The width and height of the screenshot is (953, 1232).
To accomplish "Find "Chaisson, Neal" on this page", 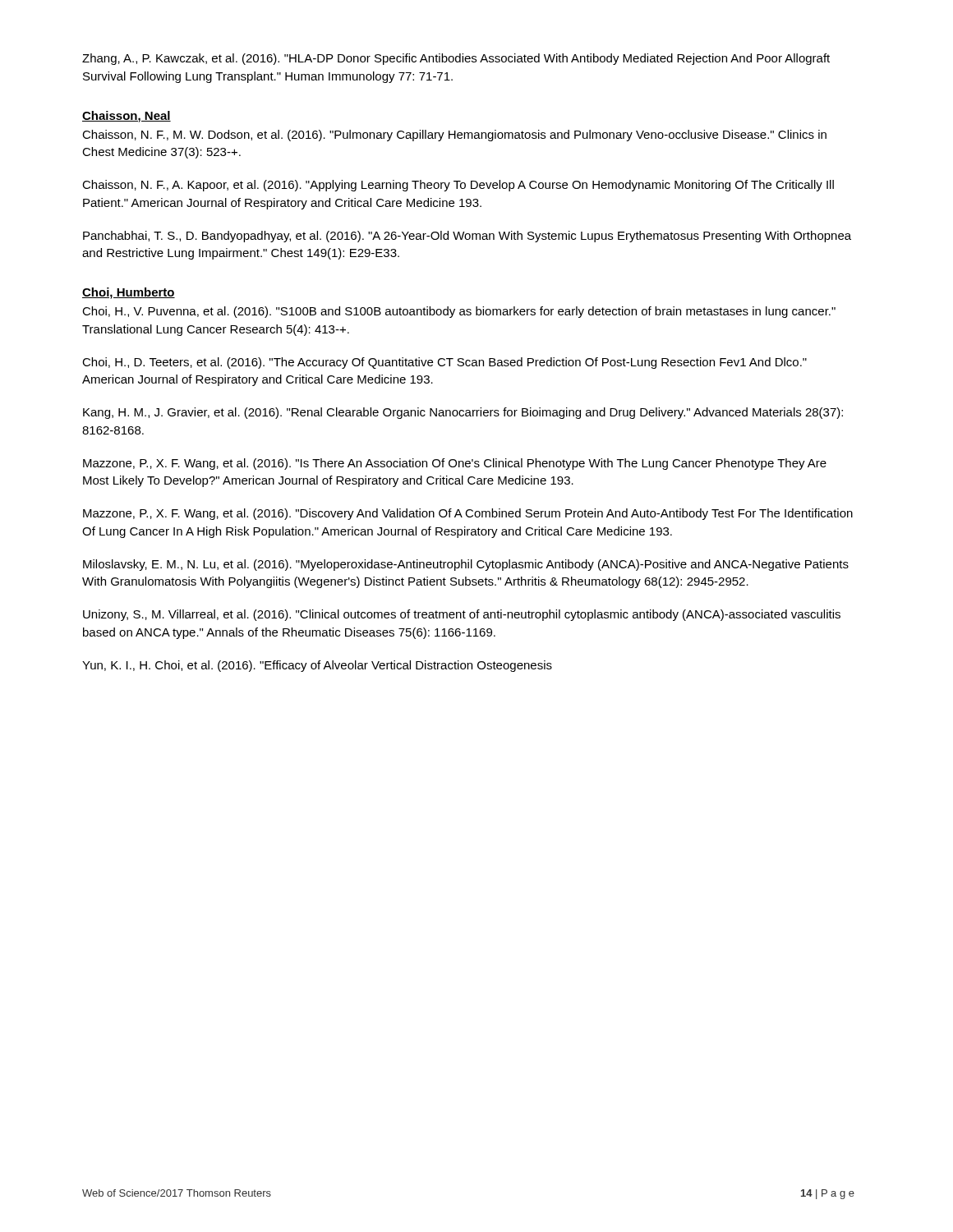I will pos(127,117).
